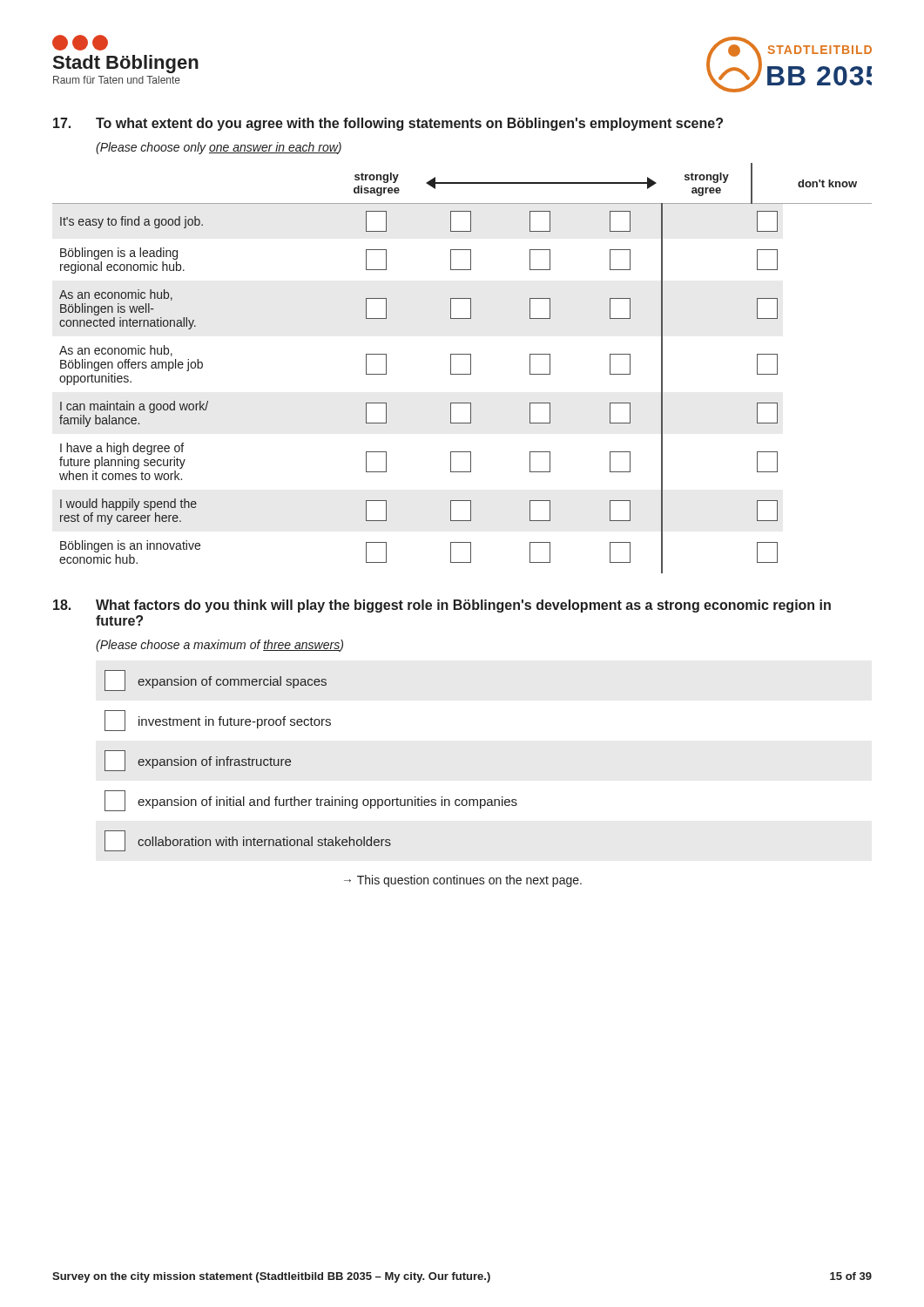The width and height of the screenshot is (924, 1307).
Task: Select the text block containing "→ This question continues on"
Action: [x=462, y=880]
